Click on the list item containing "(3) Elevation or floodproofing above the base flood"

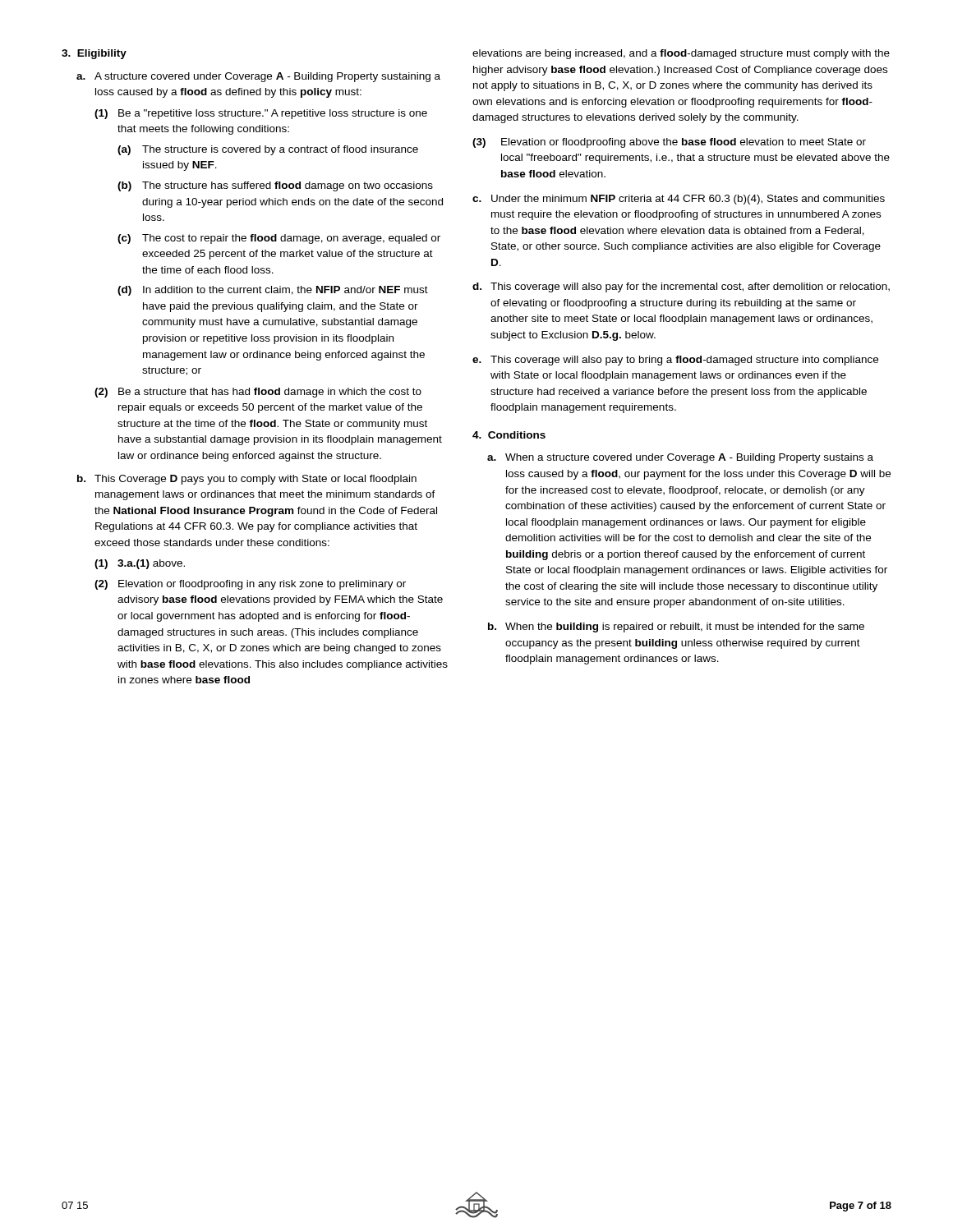682,158
